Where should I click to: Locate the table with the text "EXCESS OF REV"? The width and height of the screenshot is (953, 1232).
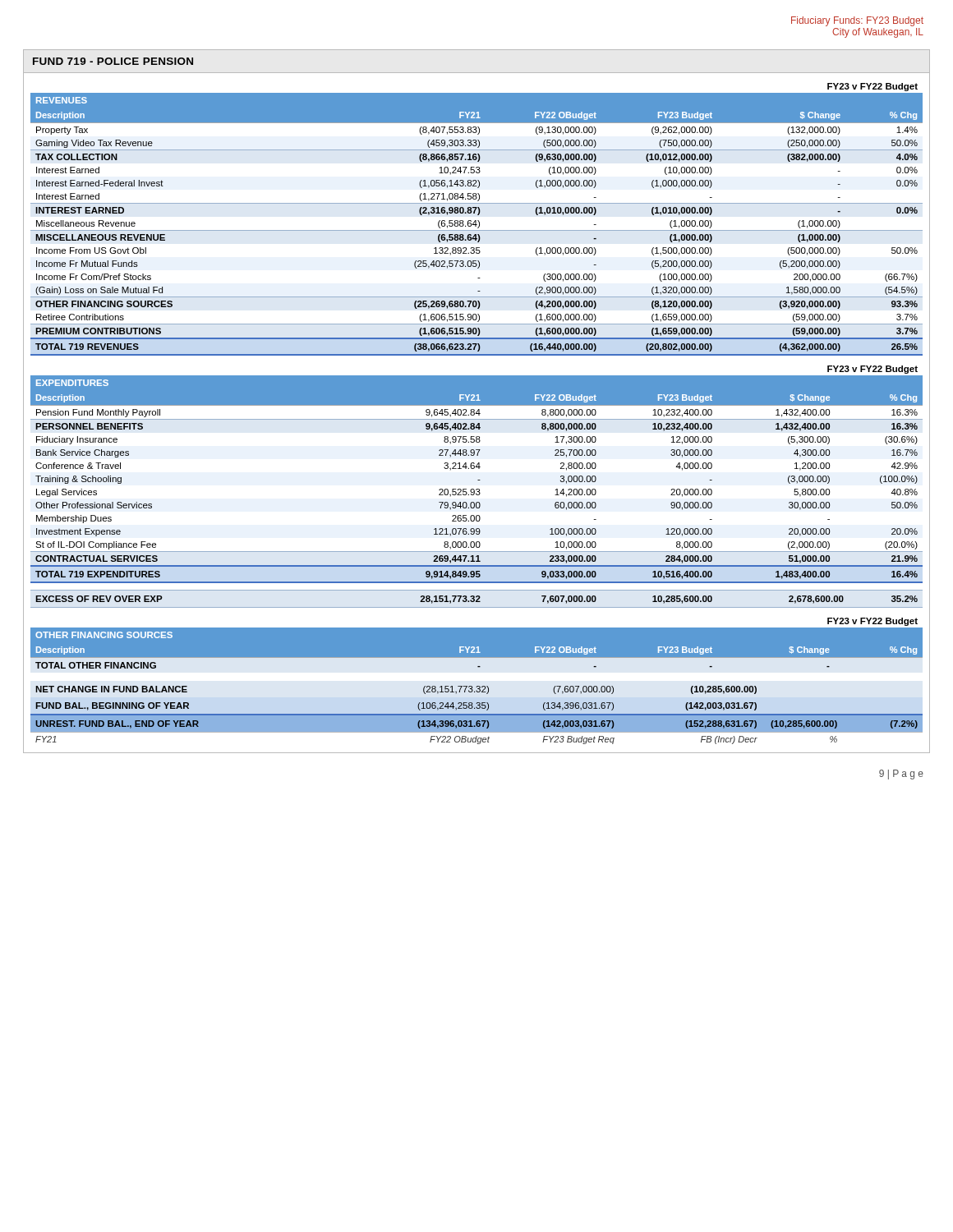pyautogui.click(x=476, y=599)
